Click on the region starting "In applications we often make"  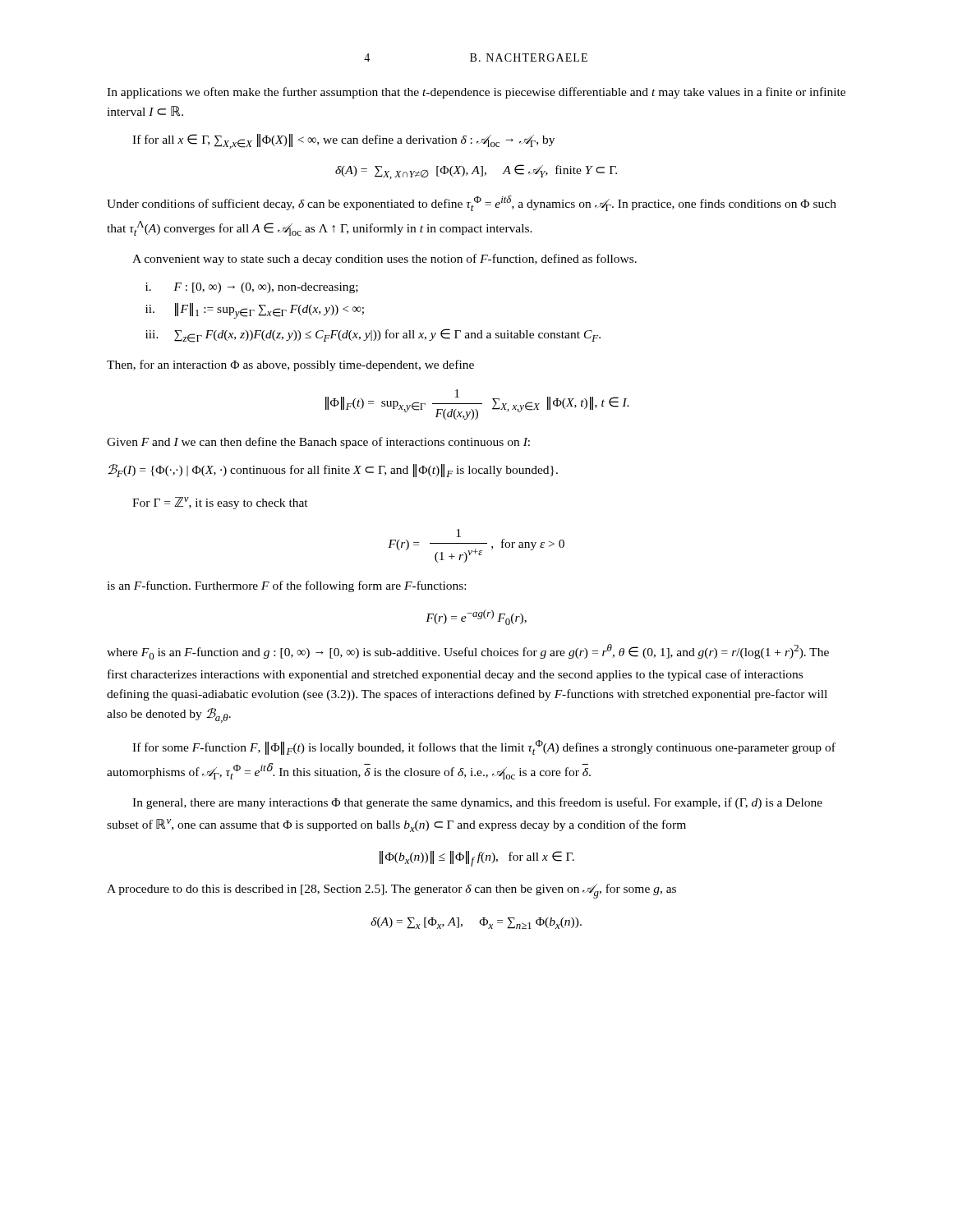(x=476, y=102)
